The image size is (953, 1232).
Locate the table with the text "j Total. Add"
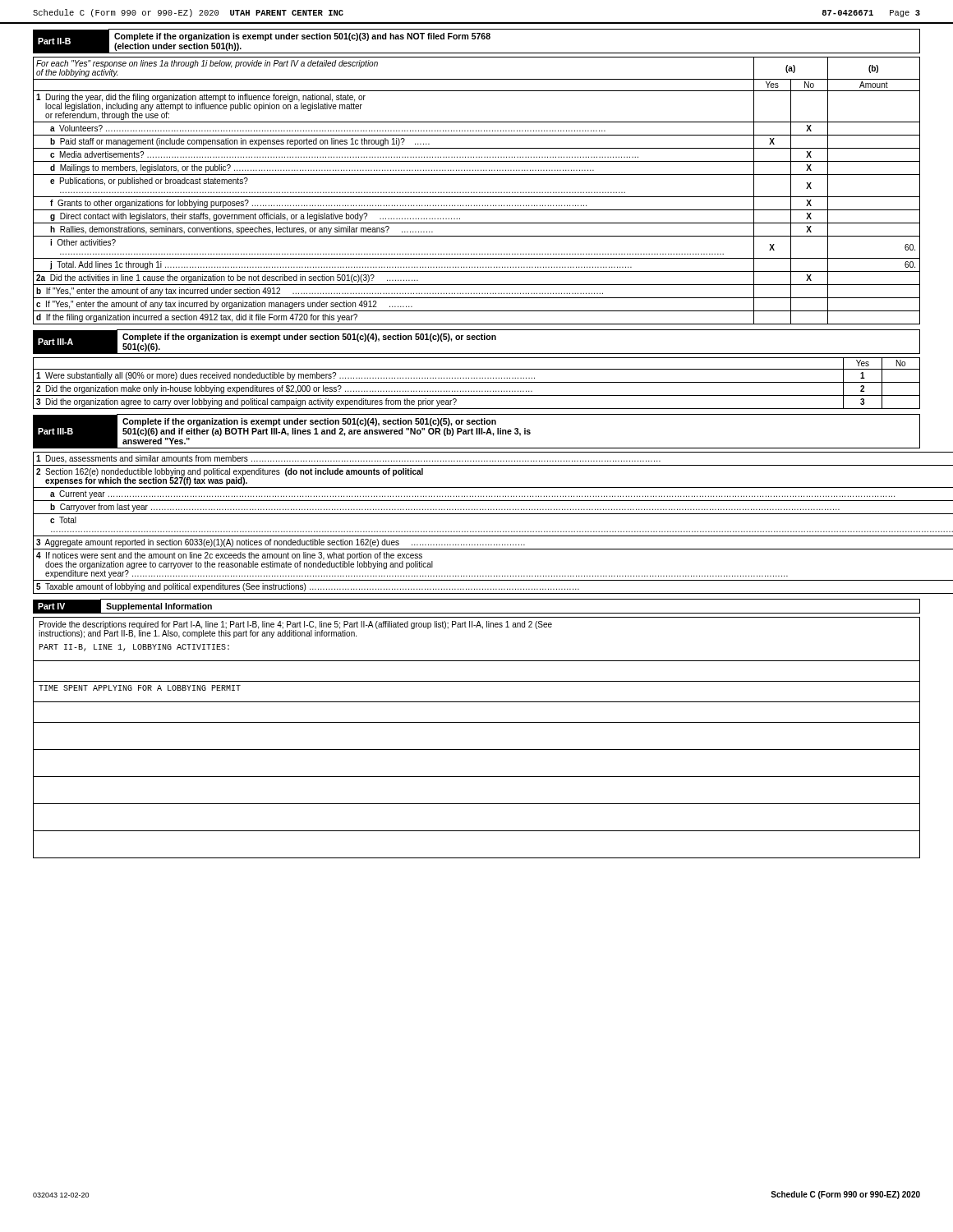click(476, 191)
